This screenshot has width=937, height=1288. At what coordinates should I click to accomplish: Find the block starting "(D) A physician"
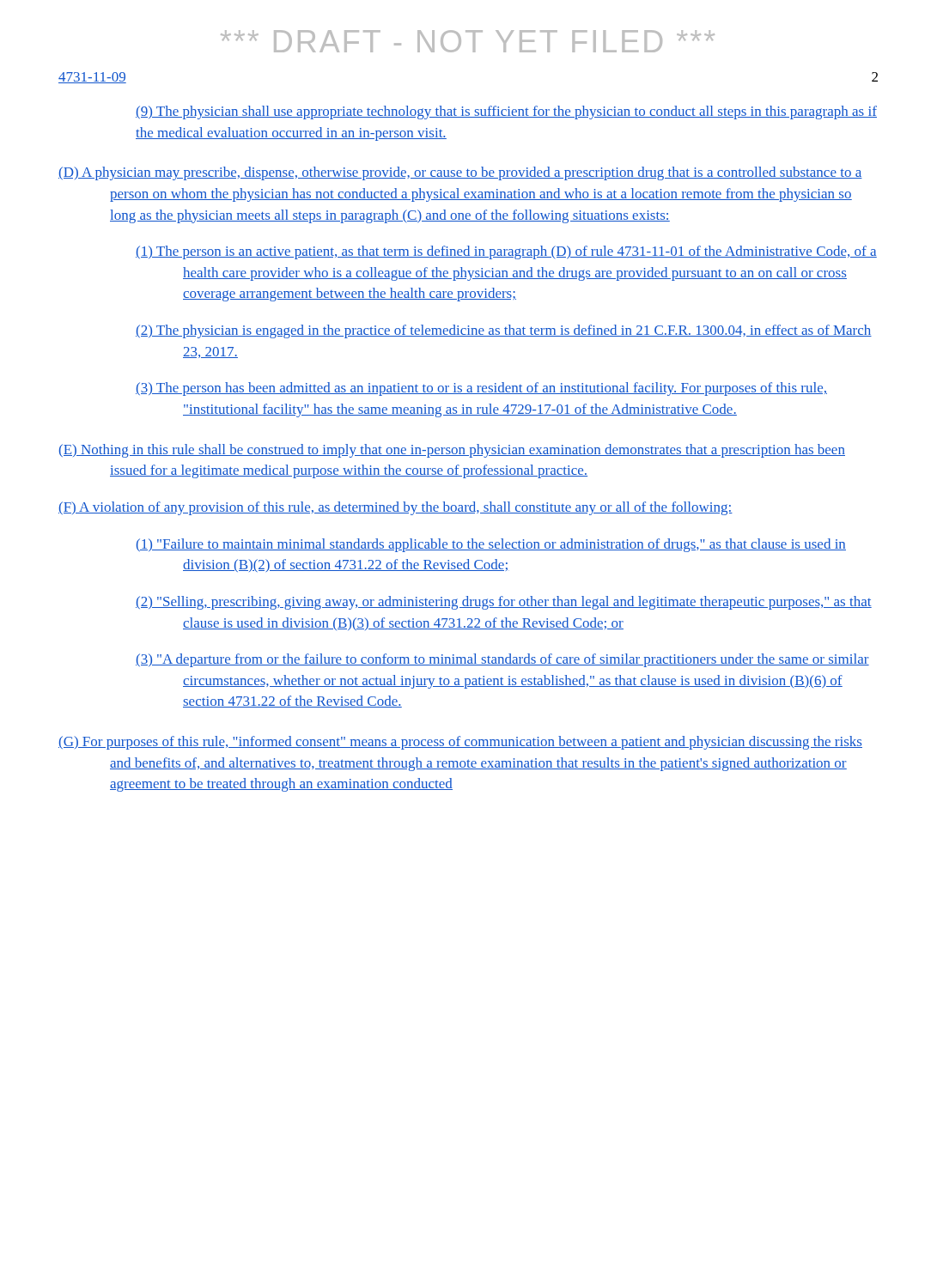[460, 194]
